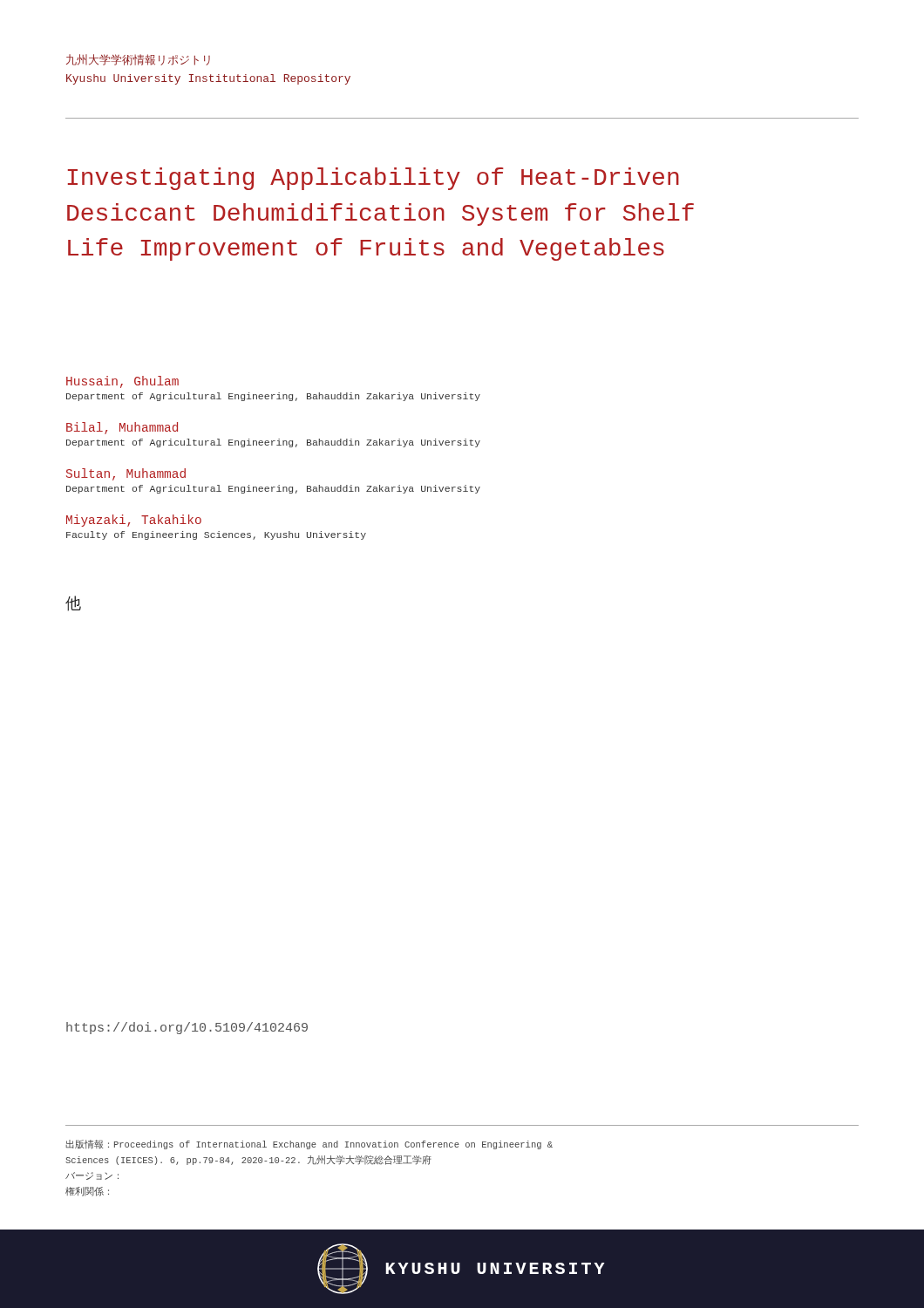The width and height of the screenshot is (924, 1308).
Task: Find the text block containing "Sultan, Muhammad Department of Agricultural Engineering, Bahauddin"
Action: click(462, 481)
